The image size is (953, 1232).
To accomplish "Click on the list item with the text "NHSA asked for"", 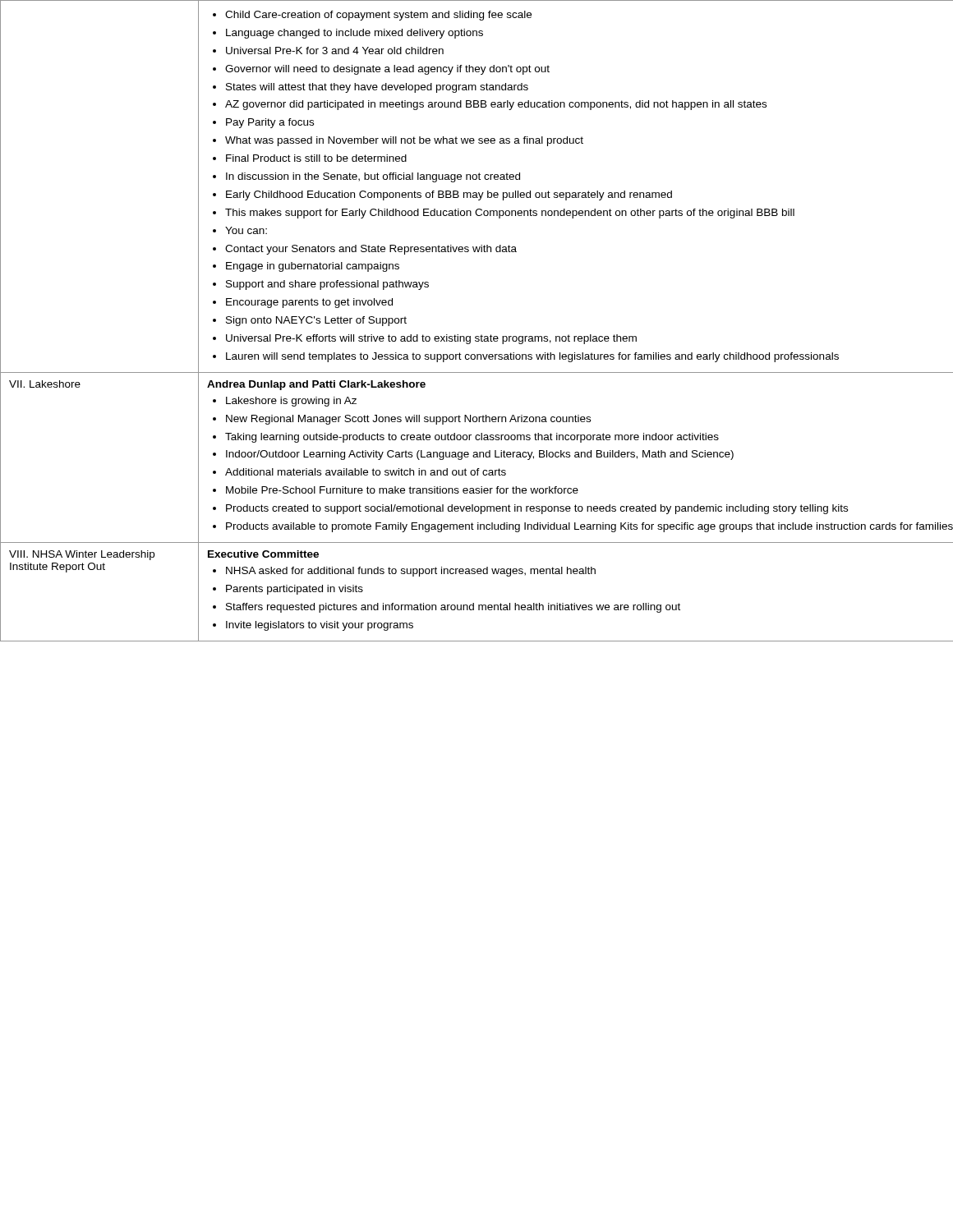I will tap(580, 598).
